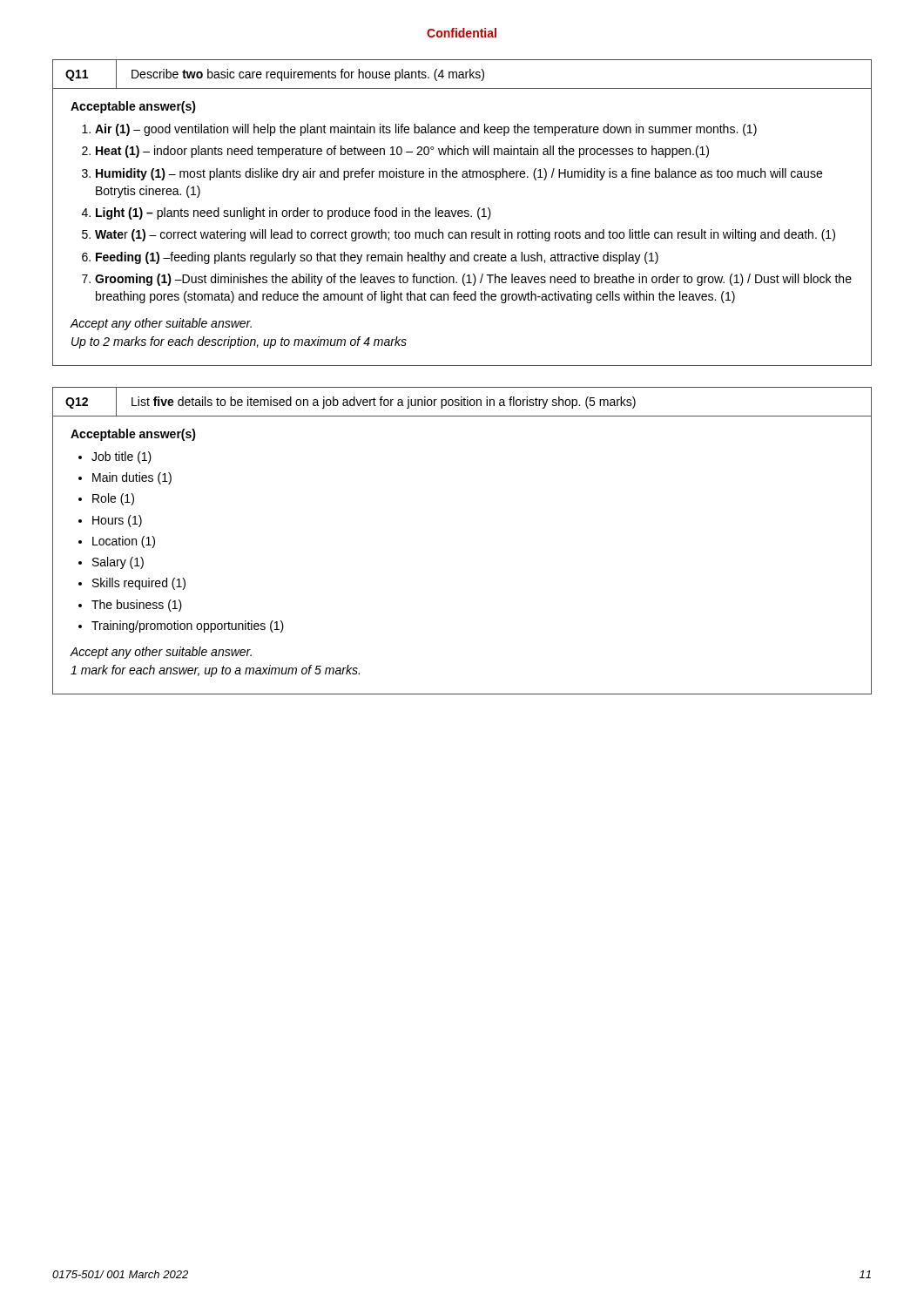This screenshot has height=1307, width=924.
Task: Click on the list item containing "Main duties (1)"
Action: point(132,477)
